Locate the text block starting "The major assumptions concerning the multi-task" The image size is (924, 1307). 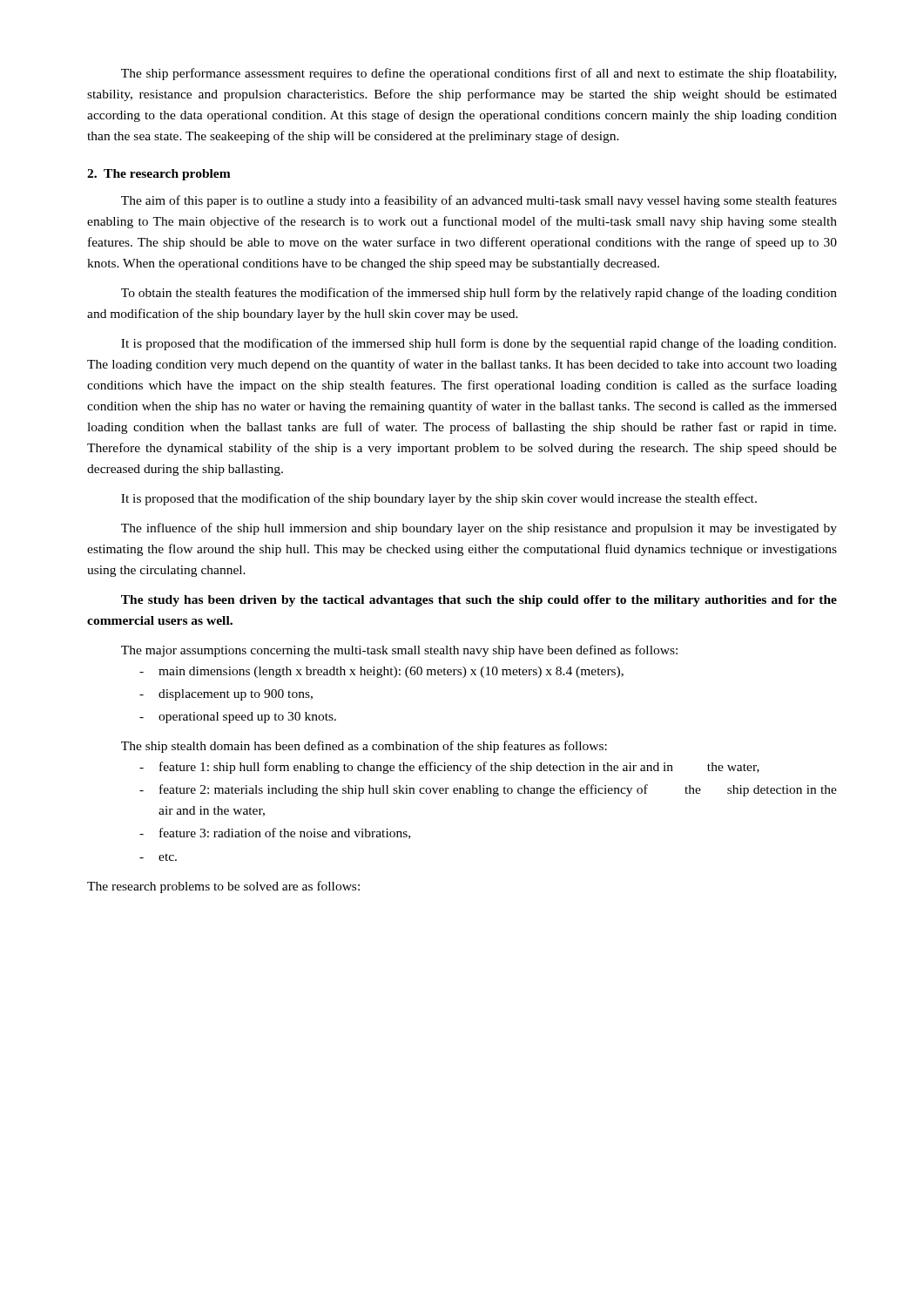tap(400, 650)
